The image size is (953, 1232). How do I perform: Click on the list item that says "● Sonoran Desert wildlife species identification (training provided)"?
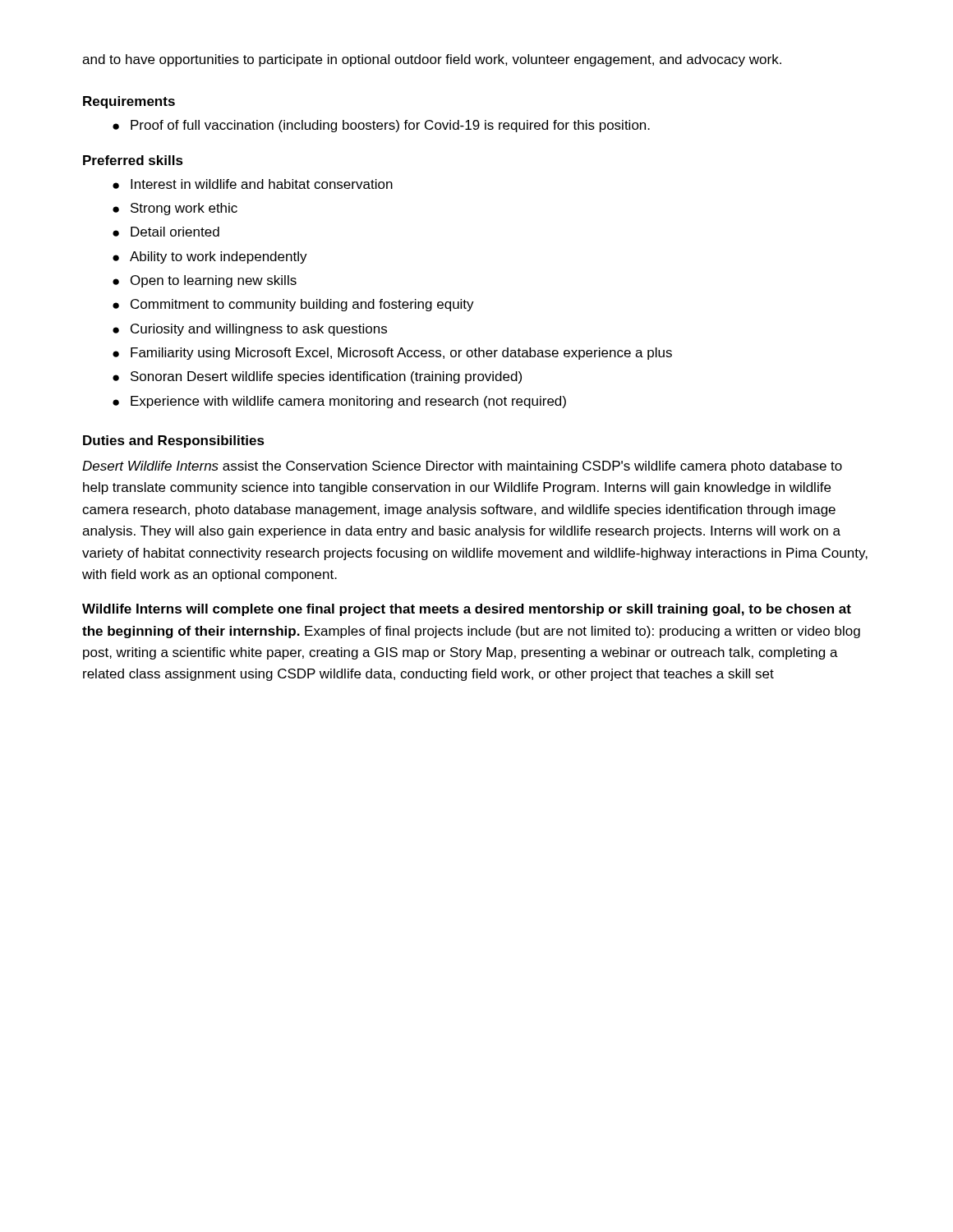click(x=491, y=378)
